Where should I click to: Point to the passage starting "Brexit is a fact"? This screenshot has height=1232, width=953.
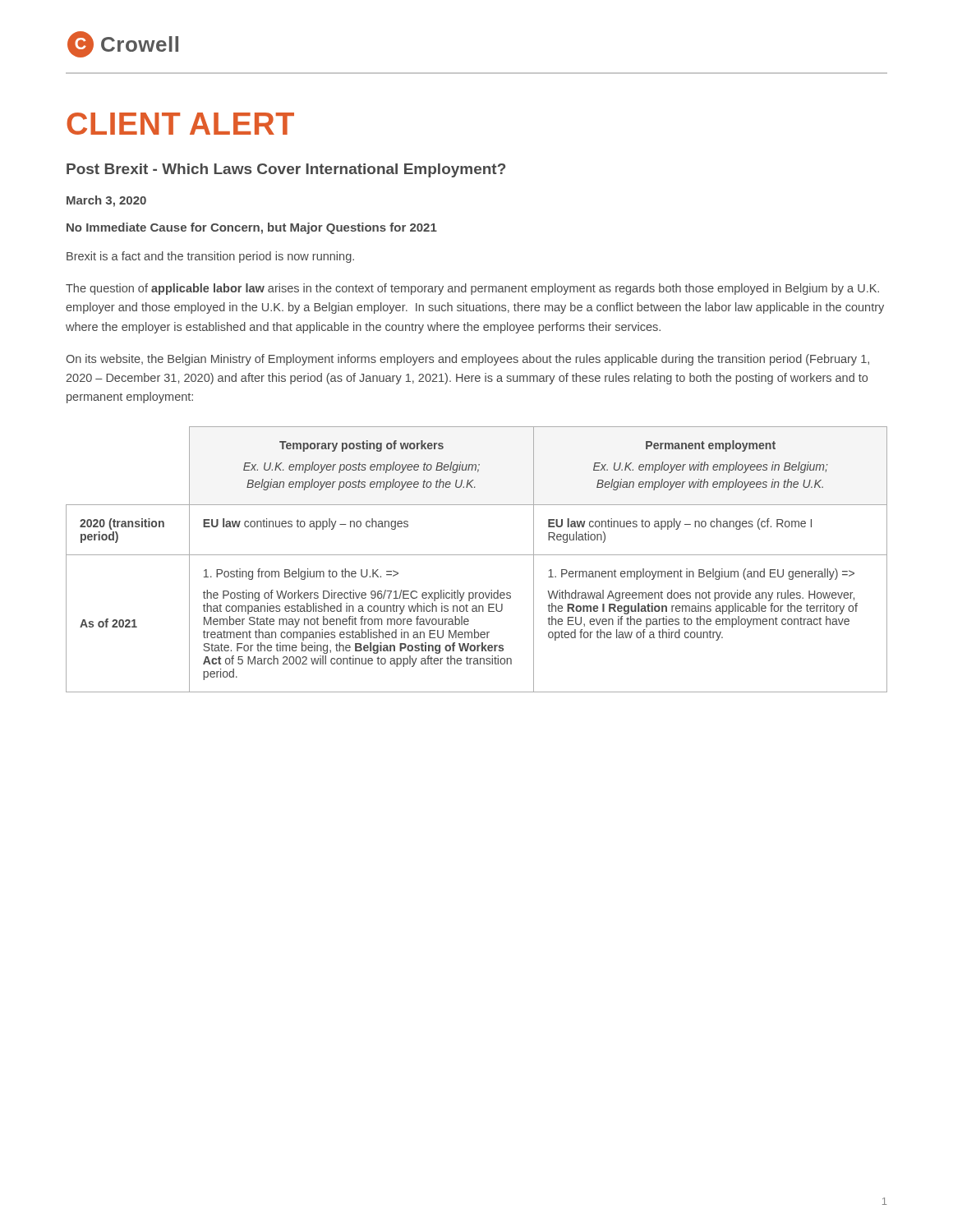210,257
